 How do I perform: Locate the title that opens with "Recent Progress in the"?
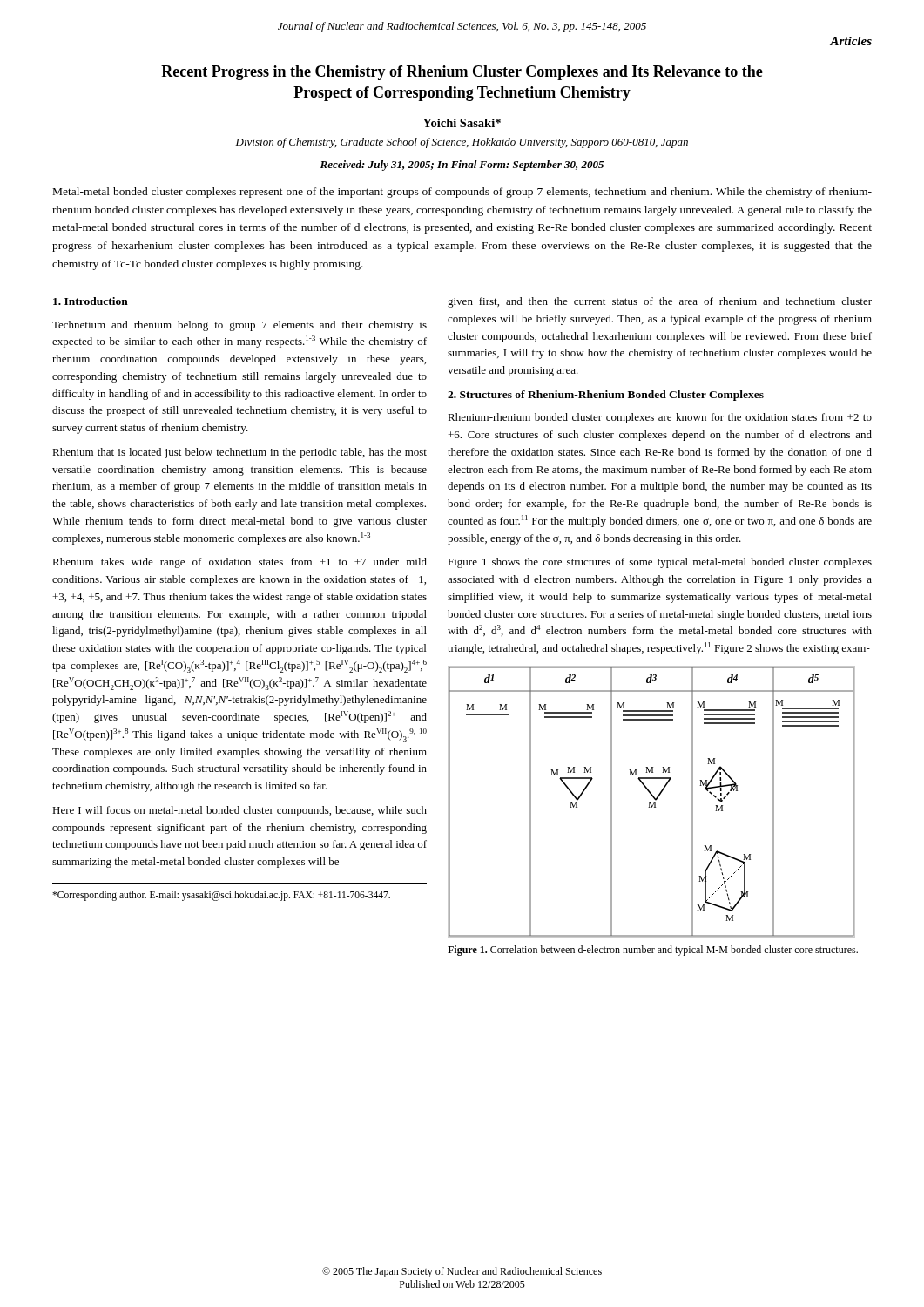[x=462, y=82]
